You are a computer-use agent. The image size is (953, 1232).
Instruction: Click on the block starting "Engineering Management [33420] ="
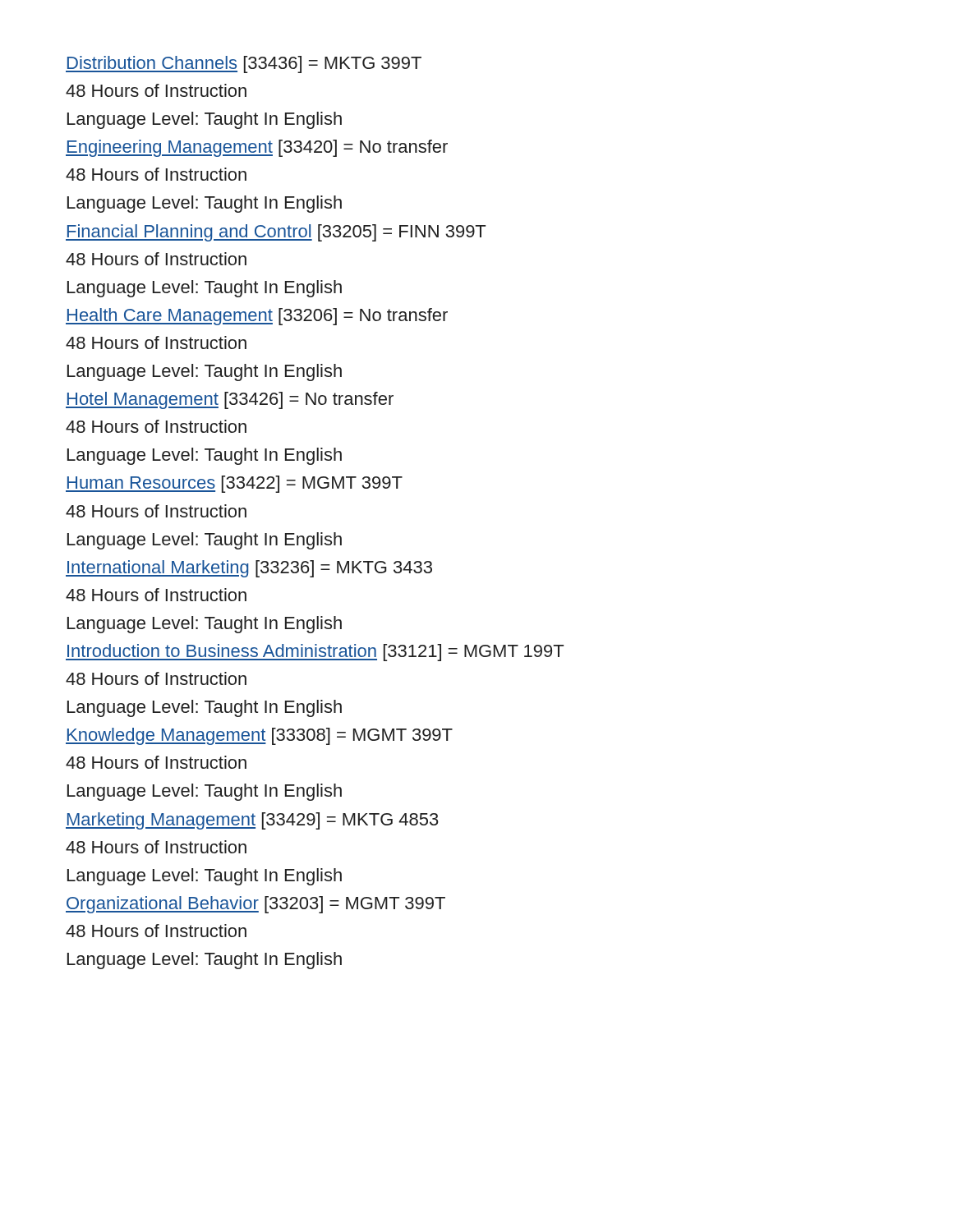(257, 148)
